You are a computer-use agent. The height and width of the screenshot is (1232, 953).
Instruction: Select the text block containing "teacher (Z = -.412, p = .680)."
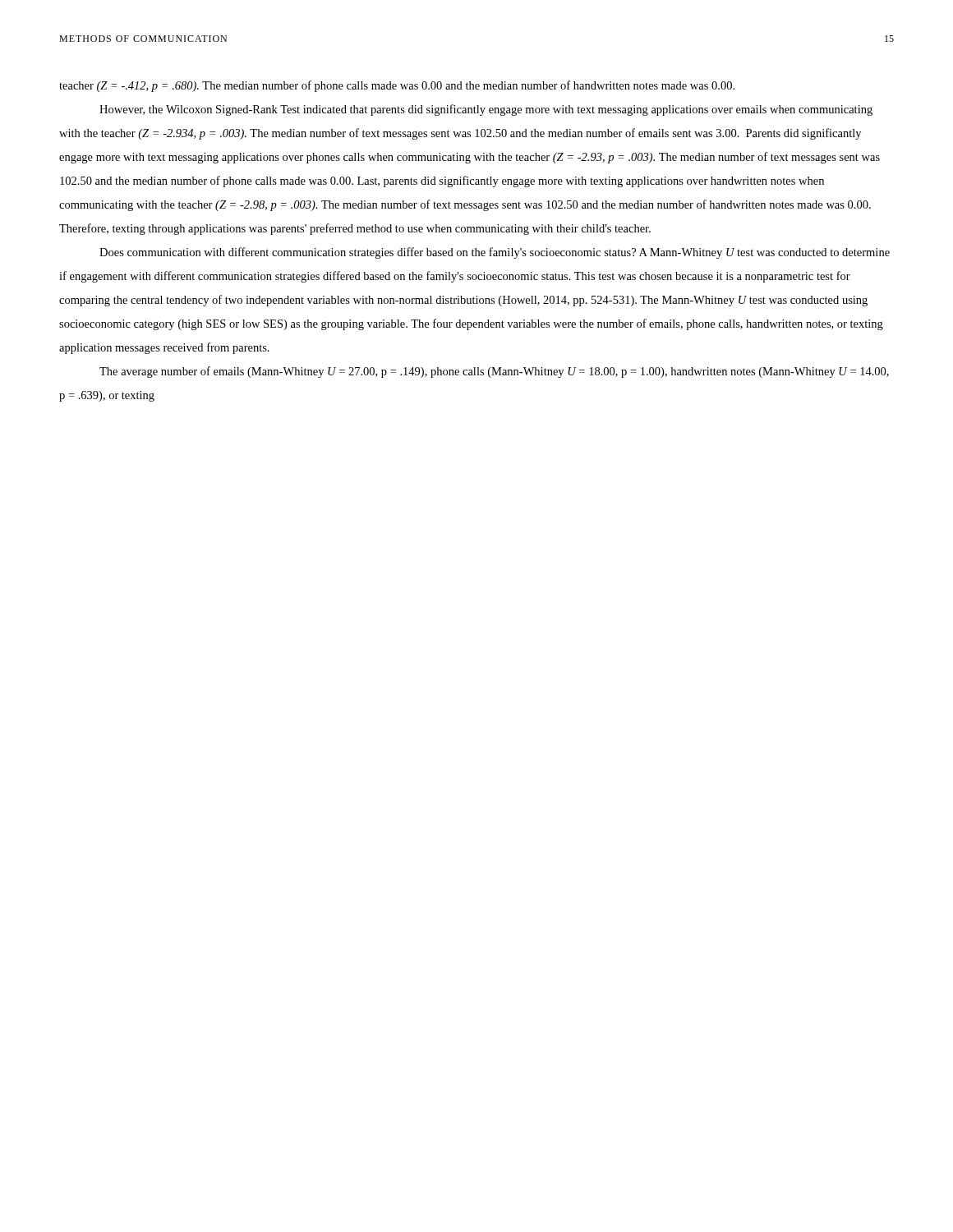tap(476, 86)
